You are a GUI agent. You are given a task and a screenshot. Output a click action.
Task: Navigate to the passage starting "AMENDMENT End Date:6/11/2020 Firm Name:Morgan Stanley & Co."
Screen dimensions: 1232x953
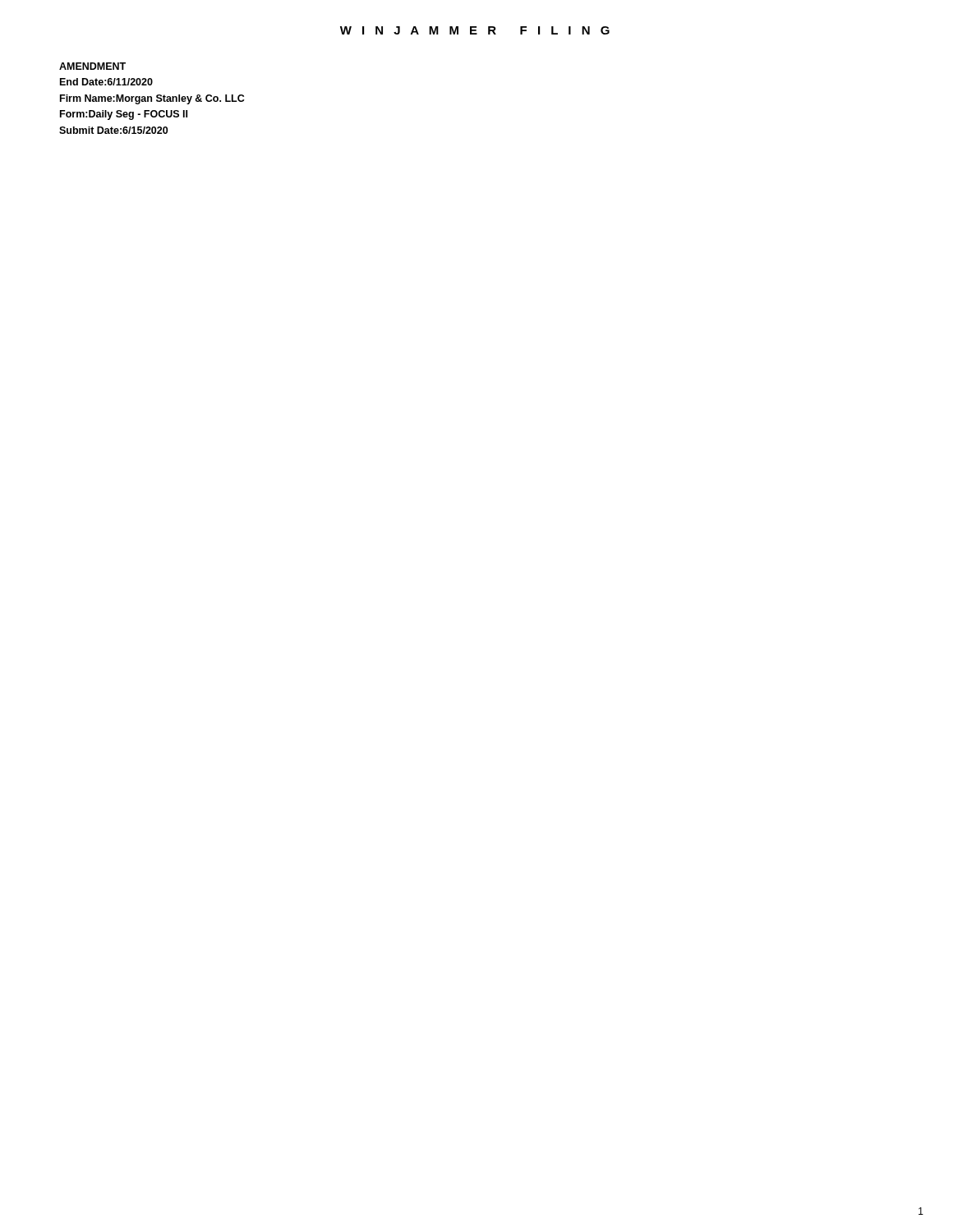pyautogui.click(x=152, y=98)
